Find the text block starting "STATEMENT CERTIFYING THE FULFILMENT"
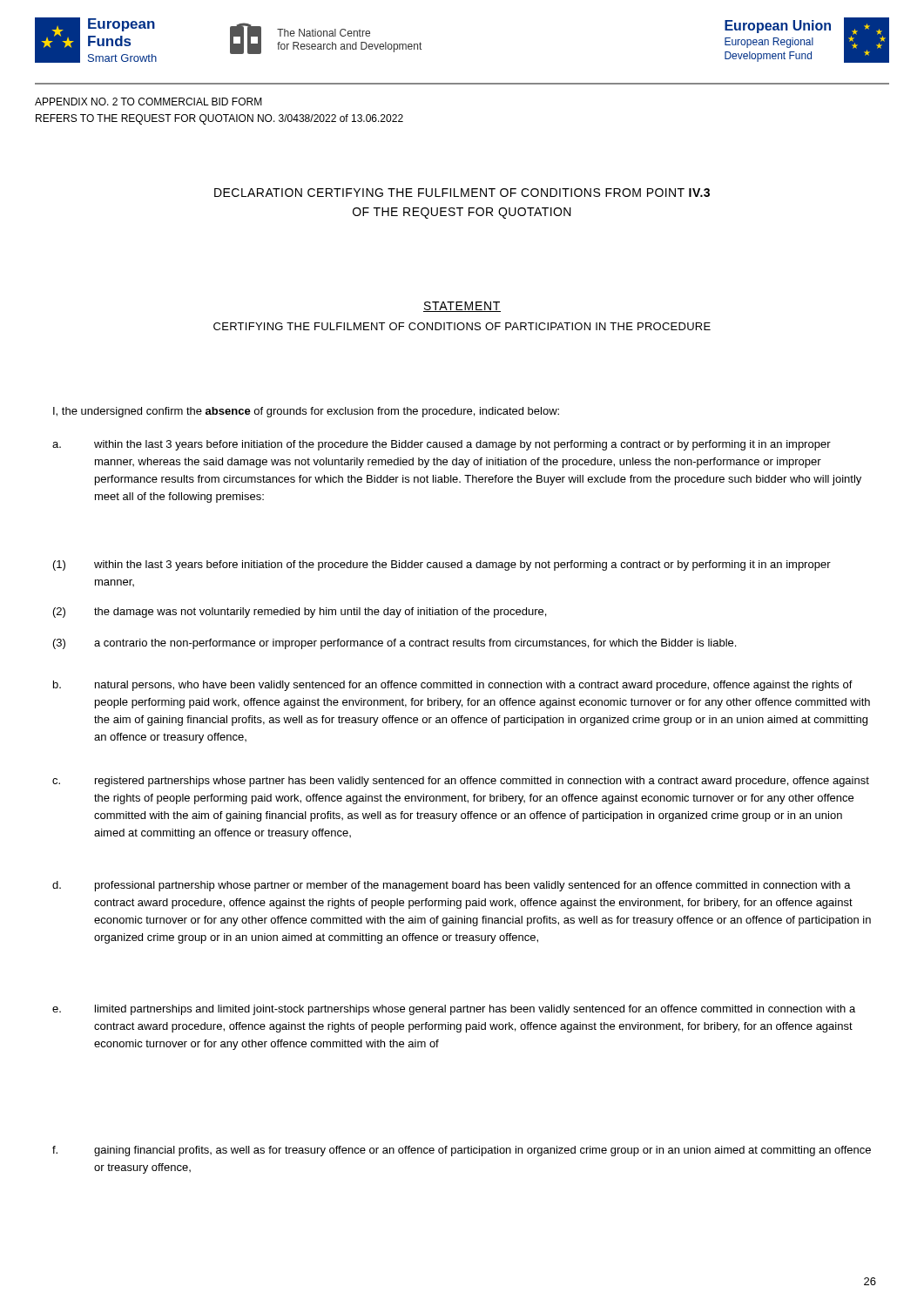 (462, 316)
